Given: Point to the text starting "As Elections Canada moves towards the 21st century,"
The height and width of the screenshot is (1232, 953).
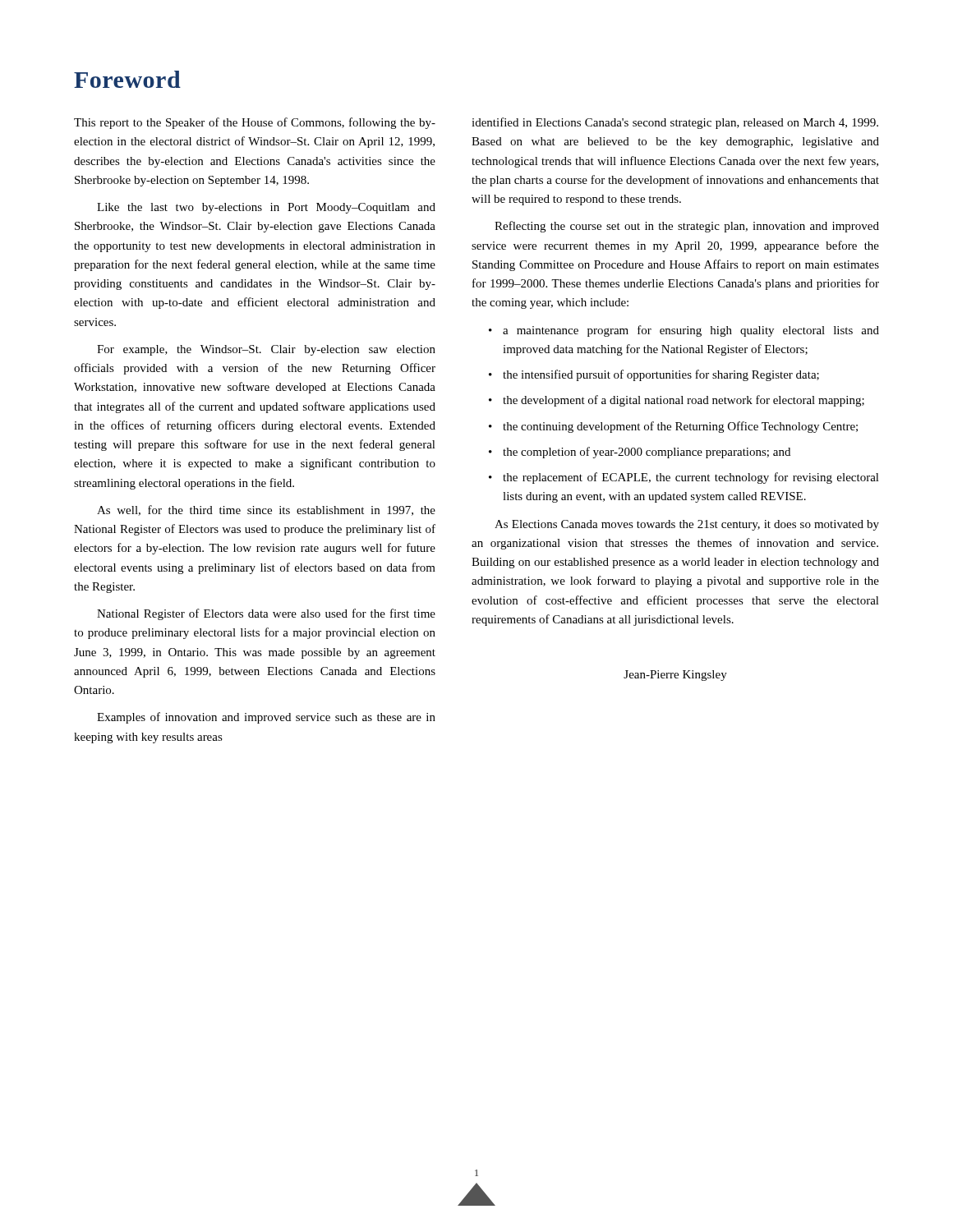Looking at the screenshot, I should tap(675, 572).
